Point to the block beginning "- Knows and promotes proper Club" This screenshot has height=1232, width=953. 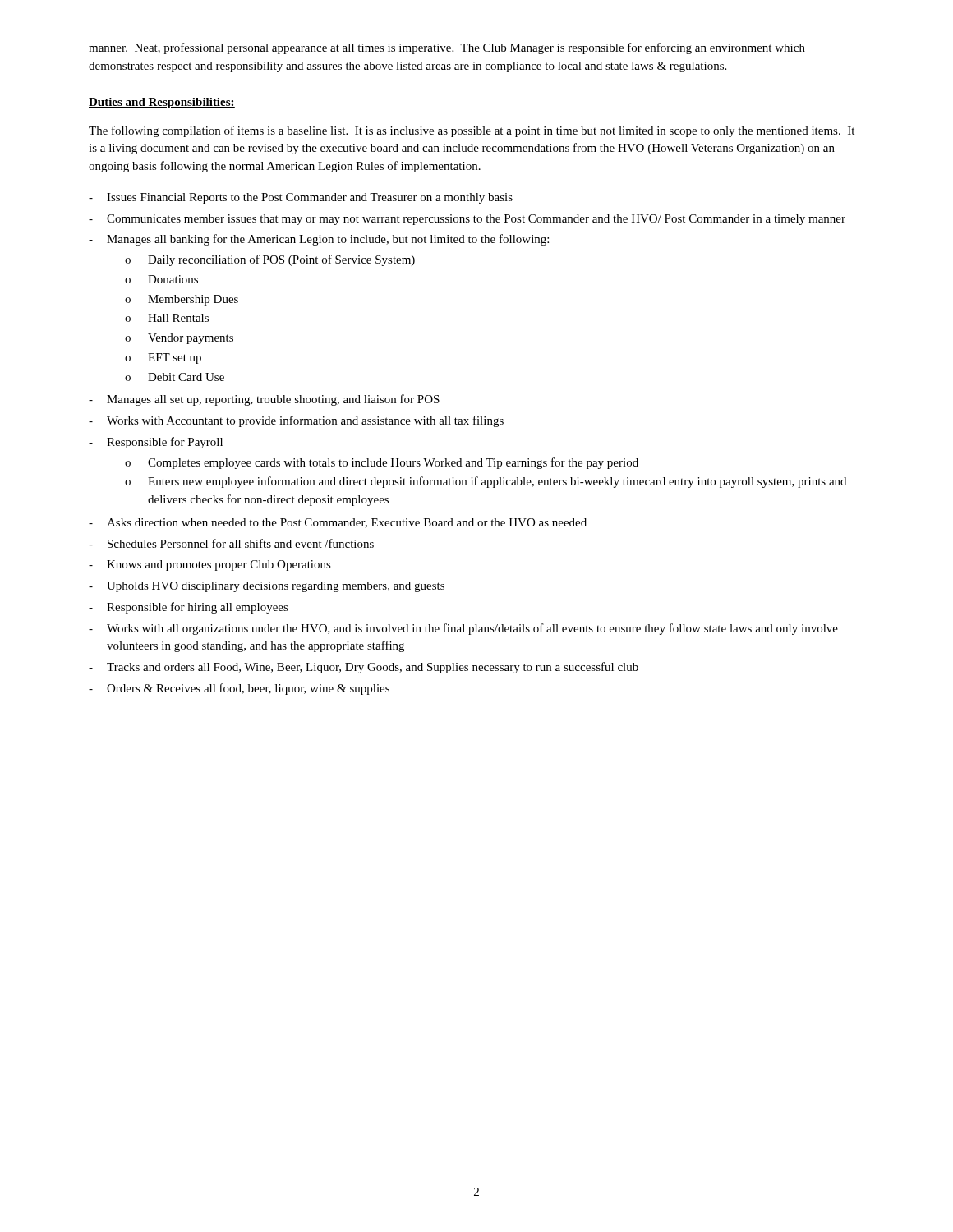[x=210, y=565]
